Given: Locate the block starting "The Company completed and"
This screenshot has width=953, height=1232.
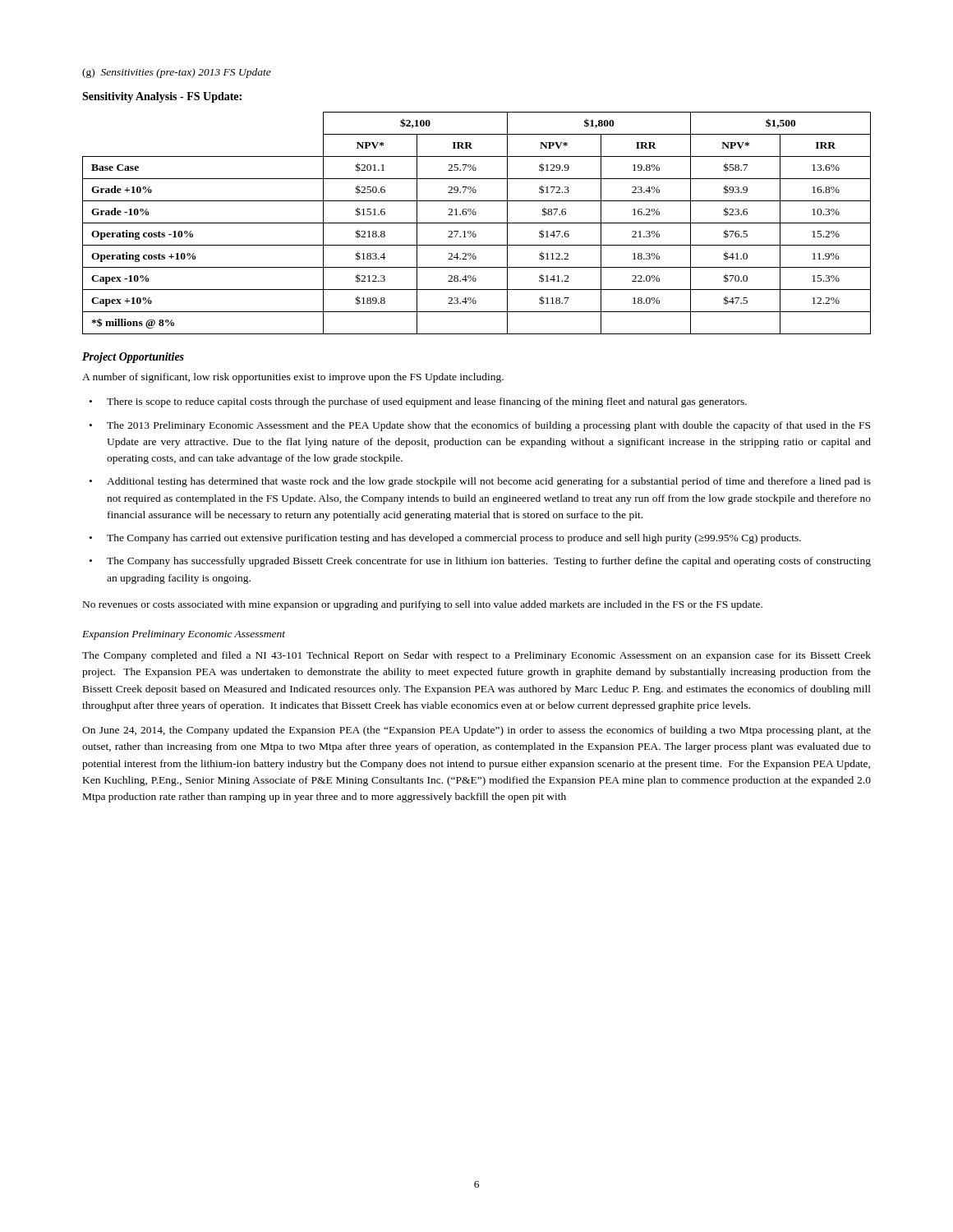Looking at the screenshot, I should click(x=476, y=680).
